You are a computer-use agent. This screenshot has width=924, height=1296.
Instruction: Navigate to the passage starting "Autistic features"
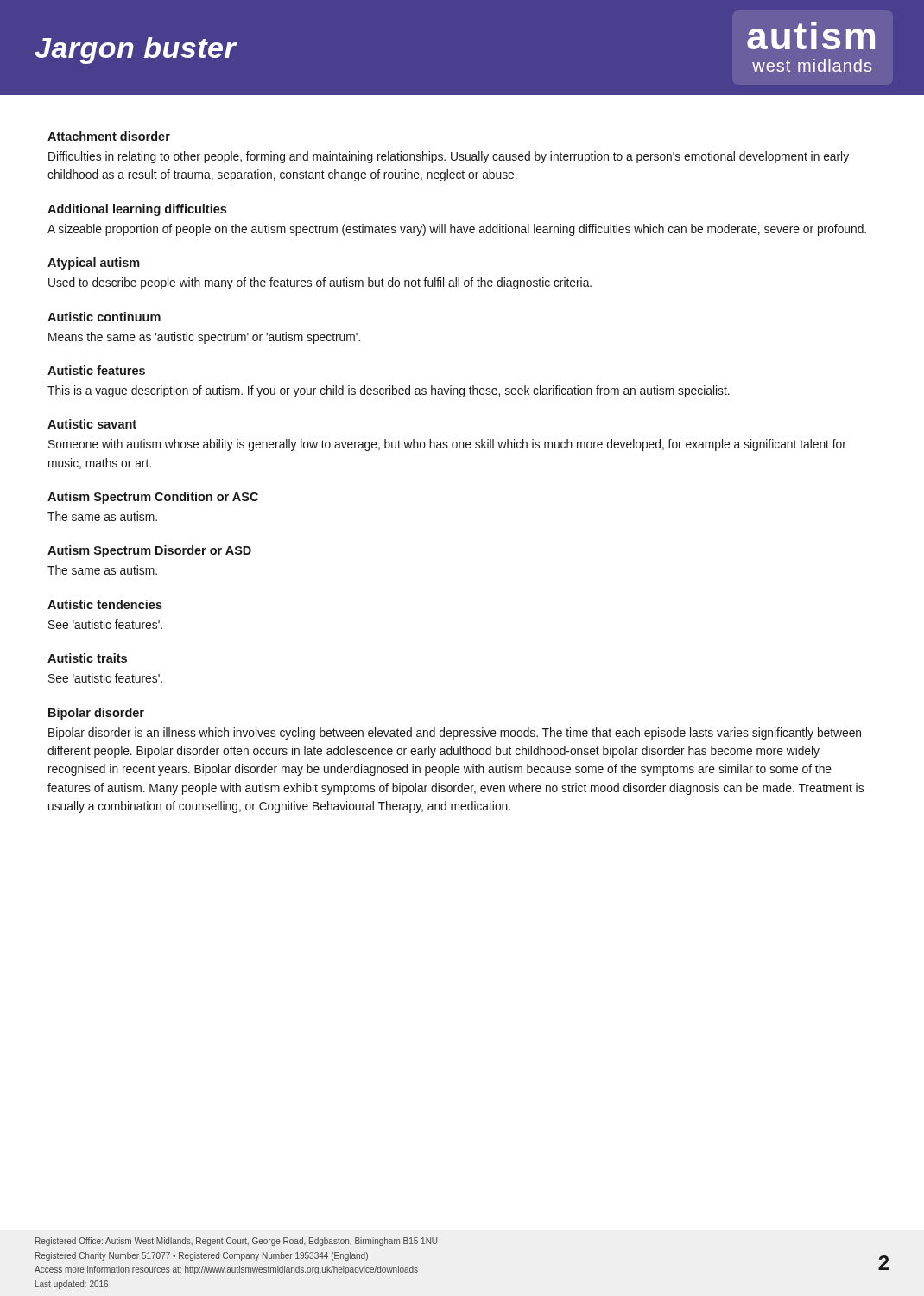point(97,371)
